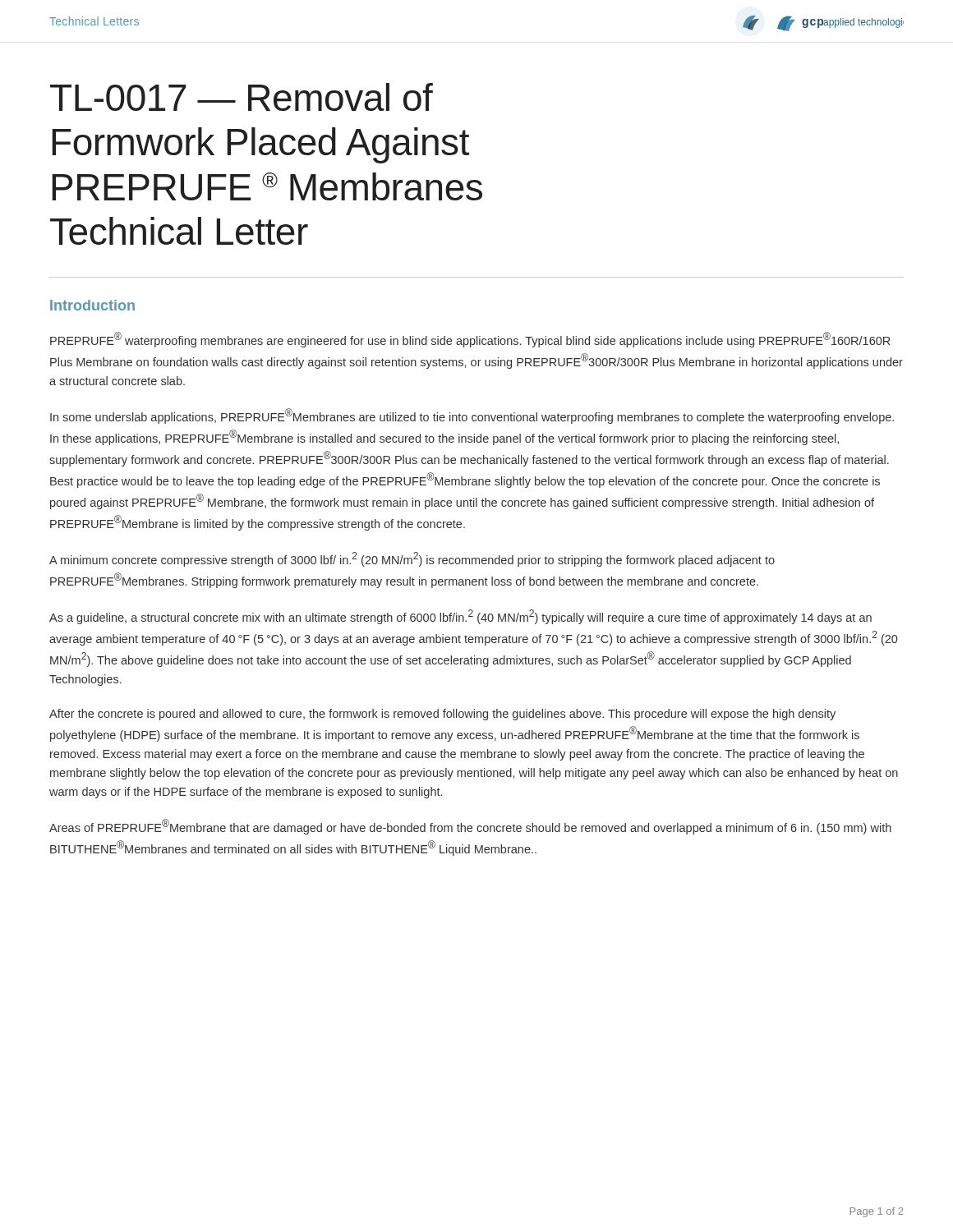Image resolution: width=953 pixels, height=1232 pixels.
Task: Click on the text block that says "As a guideline, a structural concrete mix with"
Action: click(476, 648)
